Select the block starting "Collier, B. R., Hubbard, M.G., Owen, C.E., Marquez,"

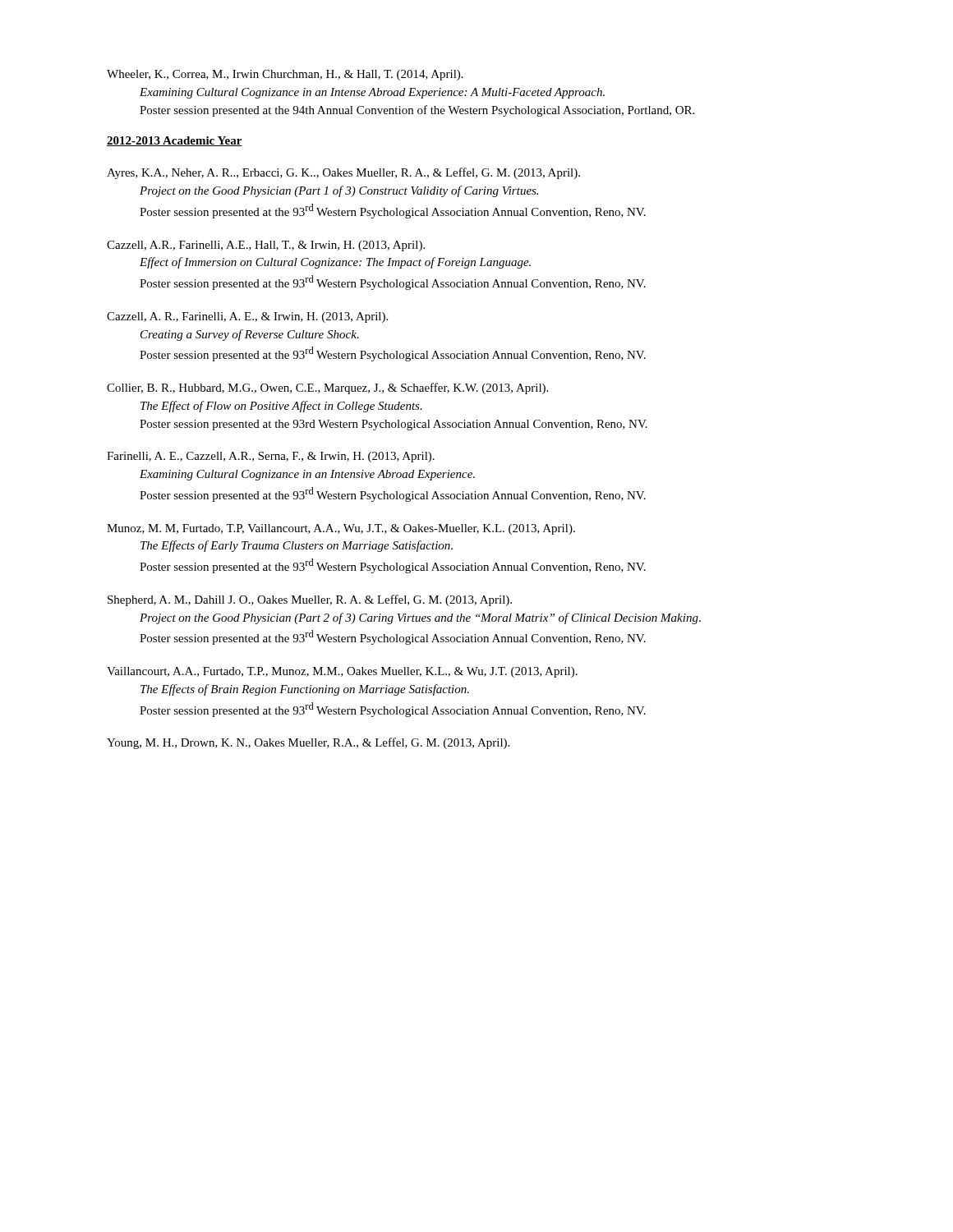click(327, 388)
